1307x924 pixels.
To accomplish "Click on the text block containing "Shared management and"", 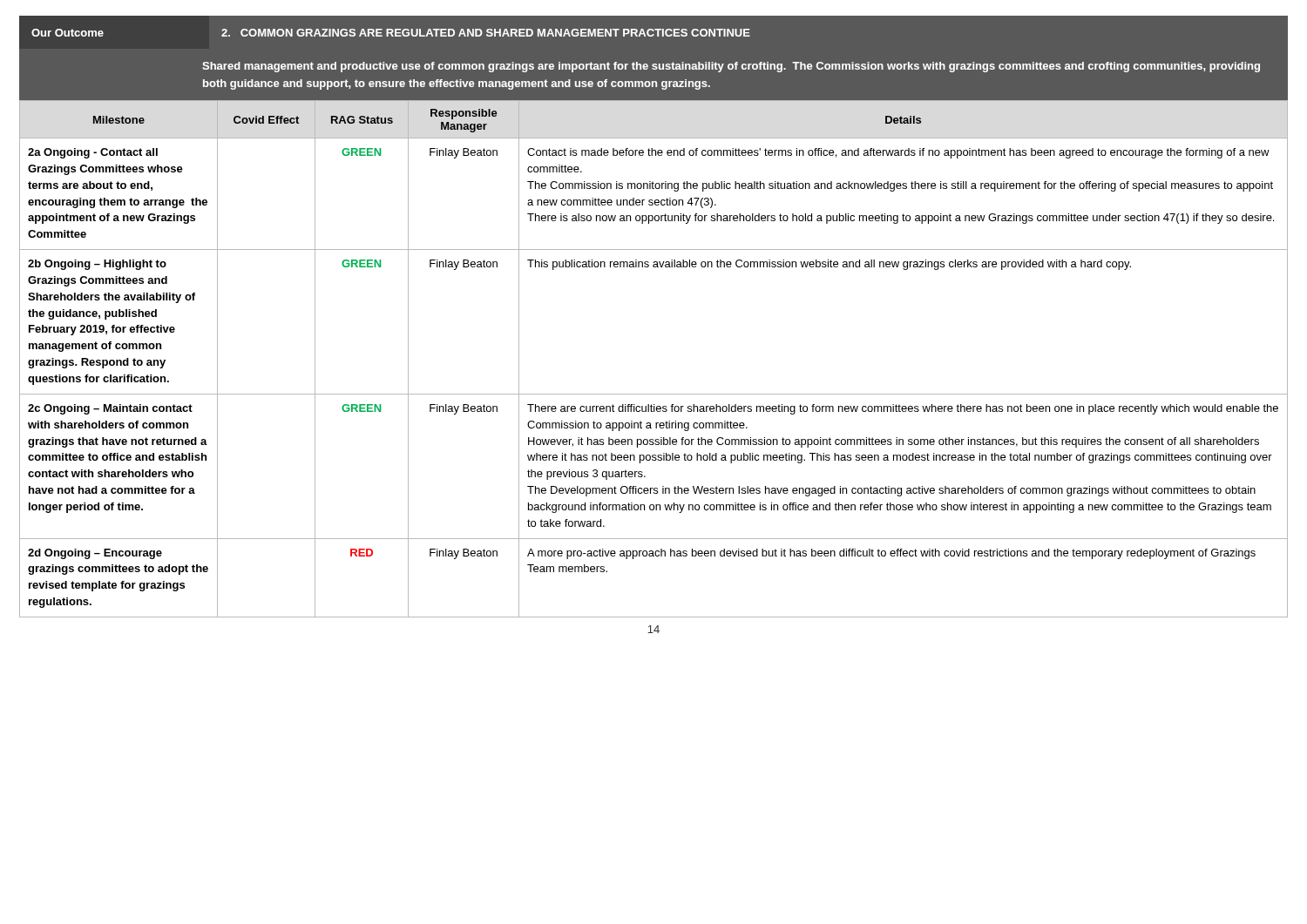I will tap(731, 74).
